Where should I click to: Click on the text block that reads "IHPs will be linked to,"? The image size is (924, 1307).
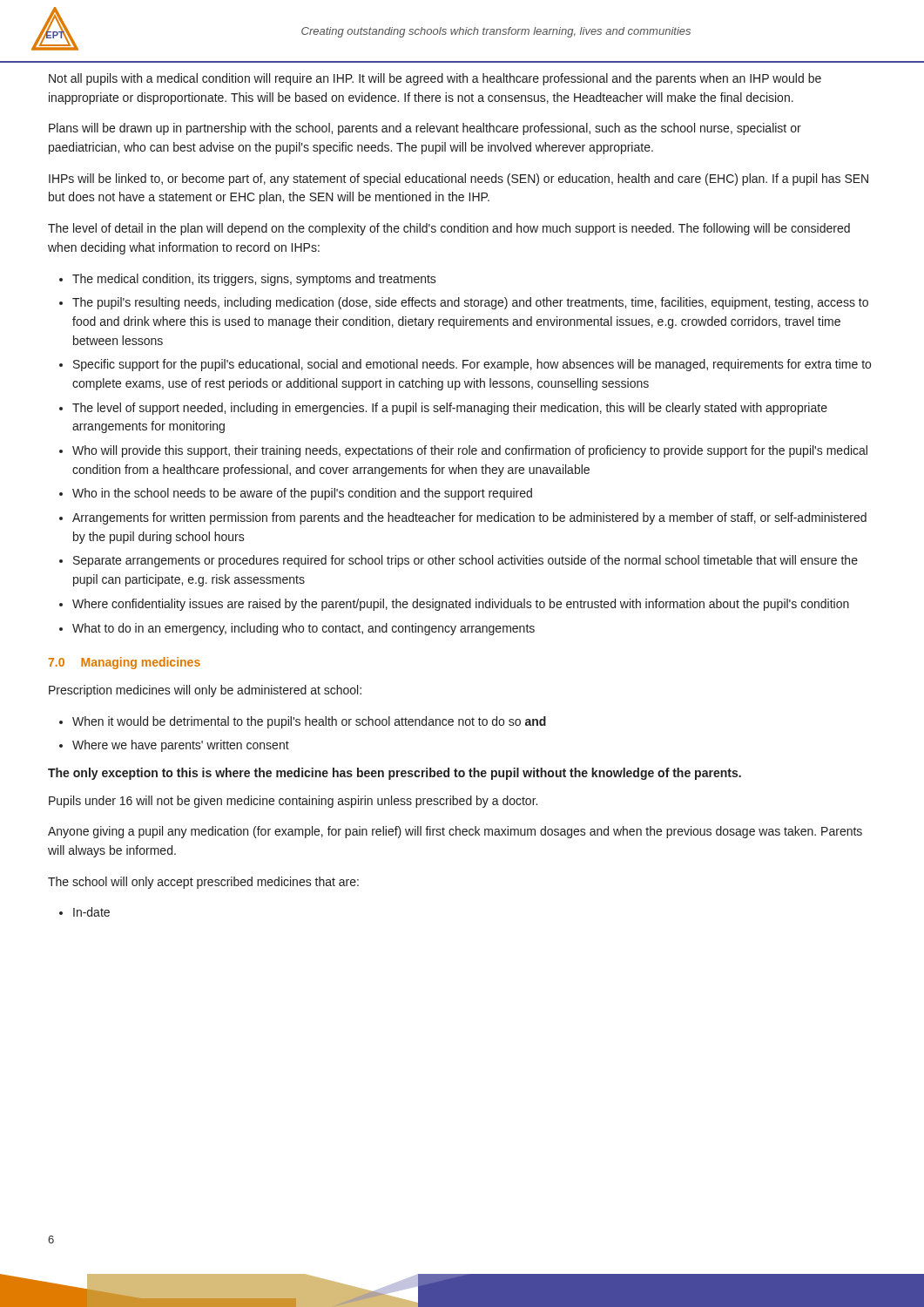(462, 189)
